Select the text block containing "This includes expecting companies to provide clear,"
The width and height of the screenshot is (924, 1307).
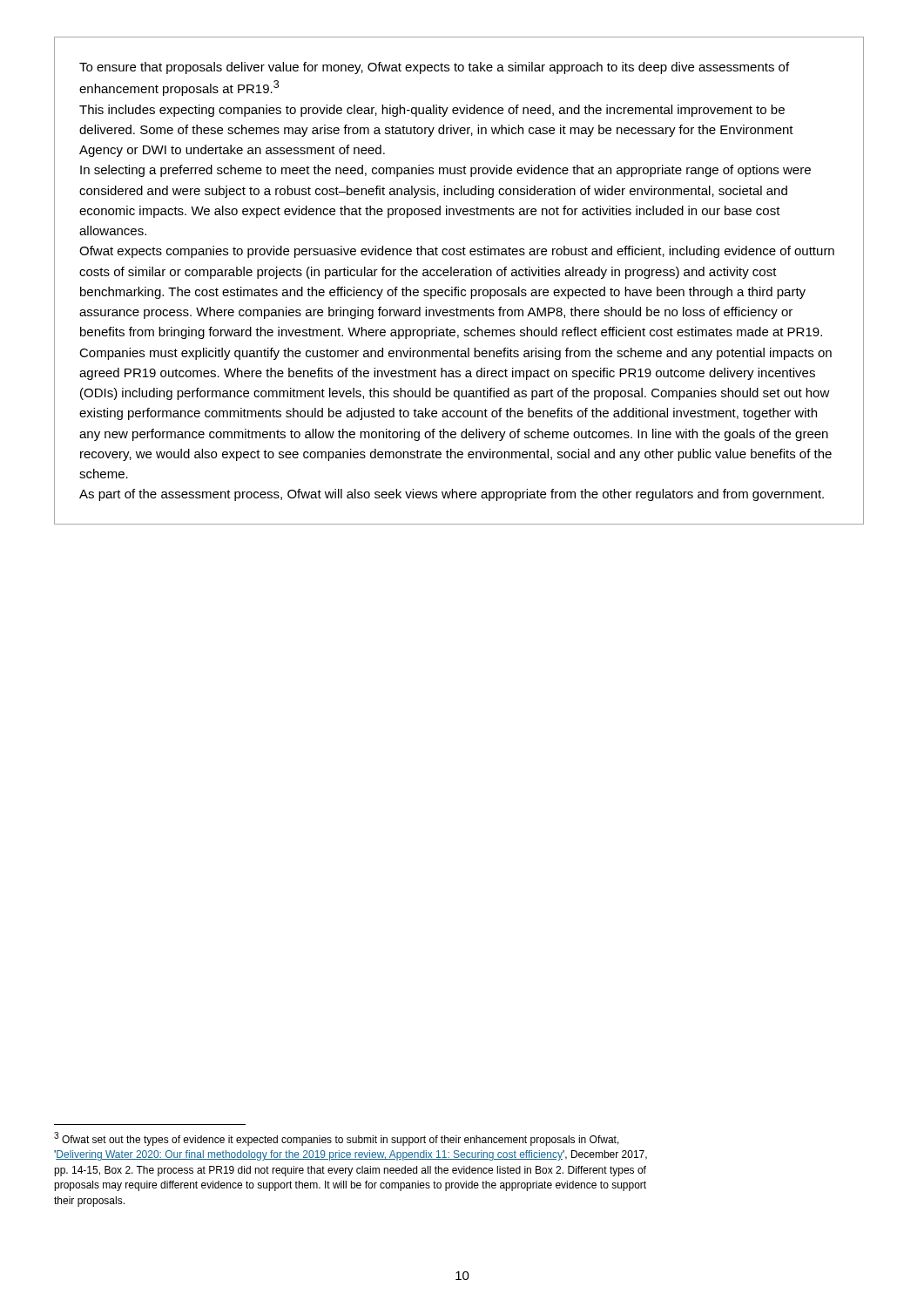[x=459, y=129]
